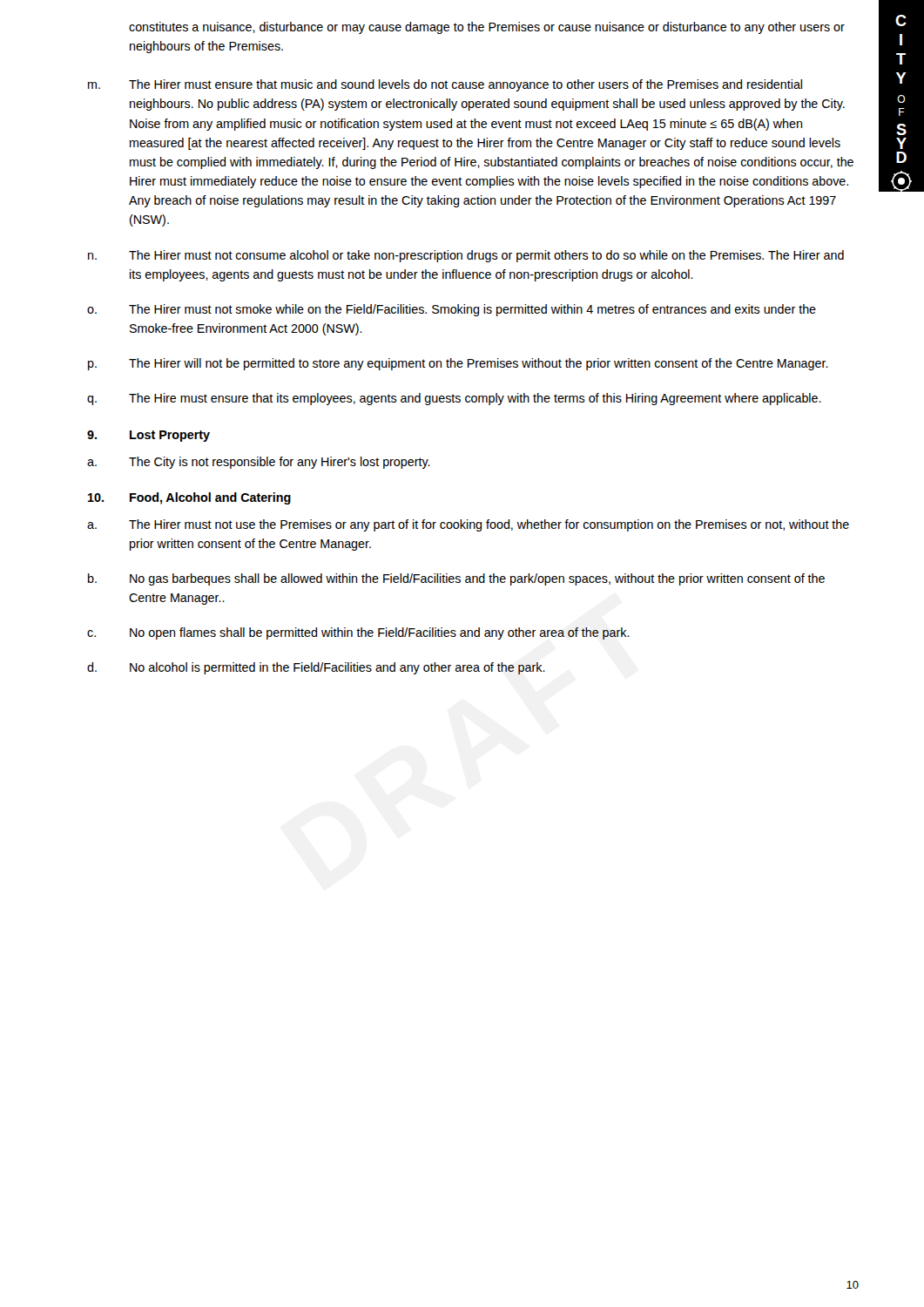Point to the passage starting "q. The Hire"
The image size is (924, 1307).
[x=473, y=399]
